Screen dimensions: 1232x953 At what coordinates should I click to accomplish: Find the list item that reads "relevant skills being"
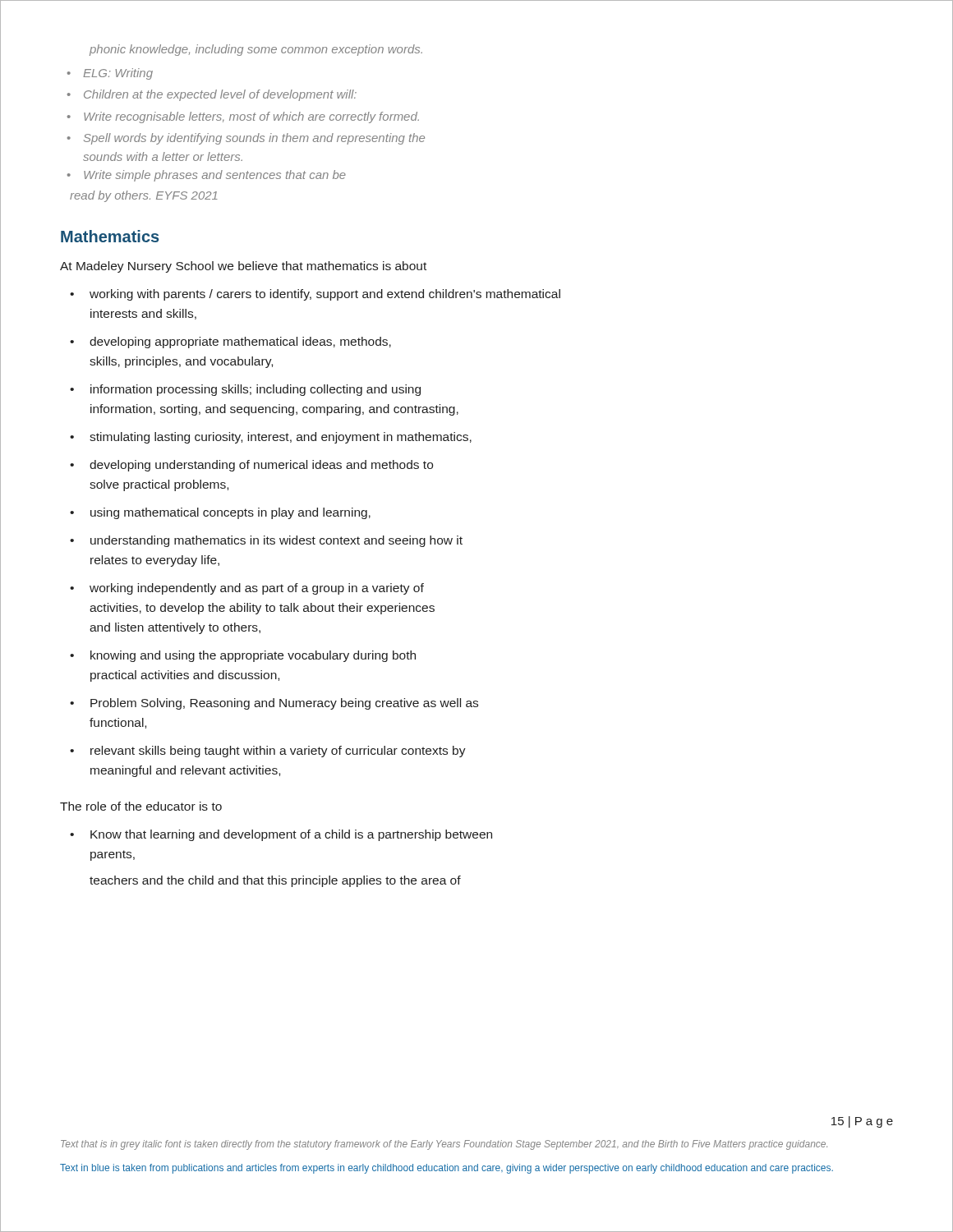click(x=277, y=760)
